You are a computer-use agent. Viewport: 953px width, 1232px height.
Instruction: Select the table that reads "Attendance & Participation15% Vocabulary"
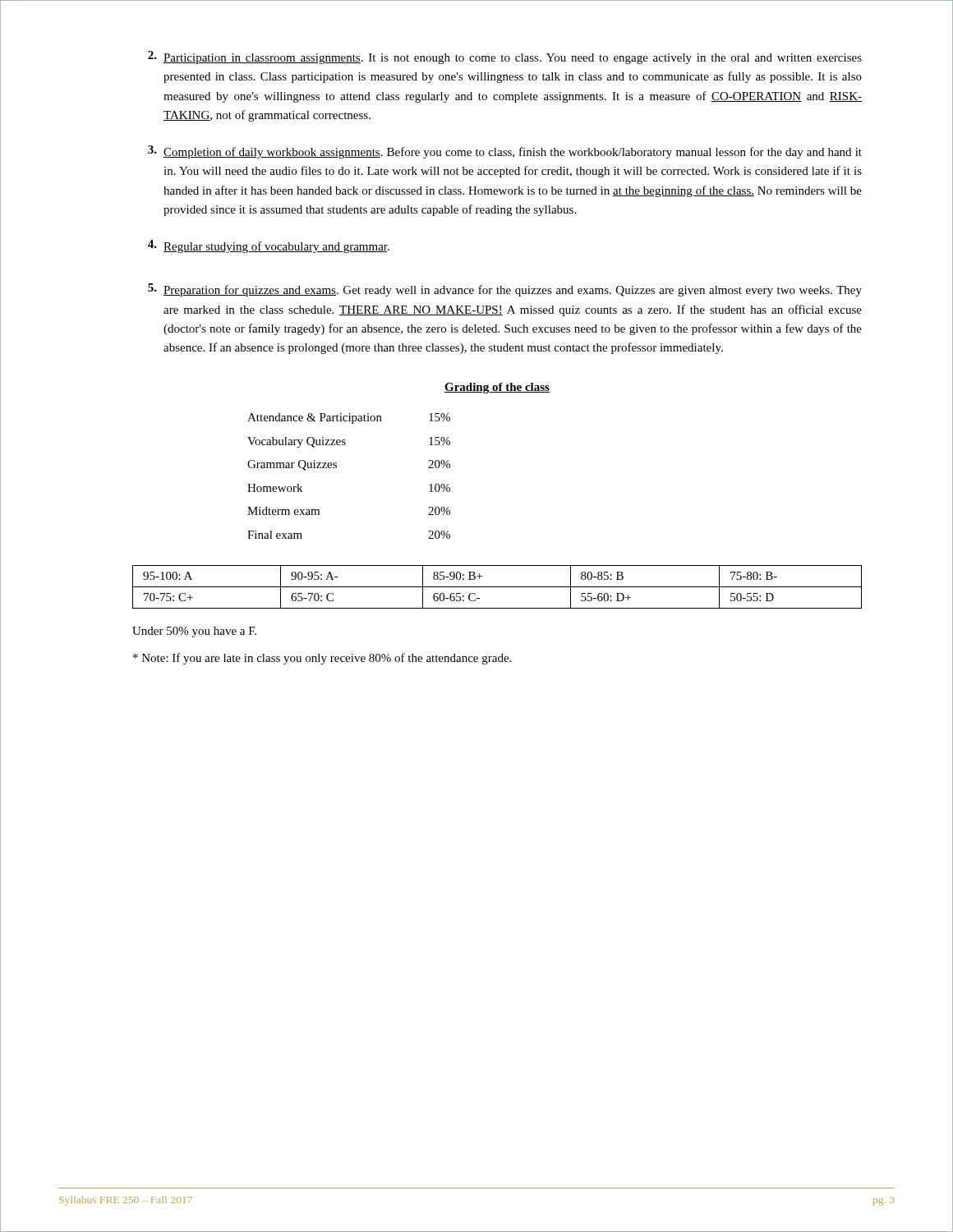pos(555,477)
